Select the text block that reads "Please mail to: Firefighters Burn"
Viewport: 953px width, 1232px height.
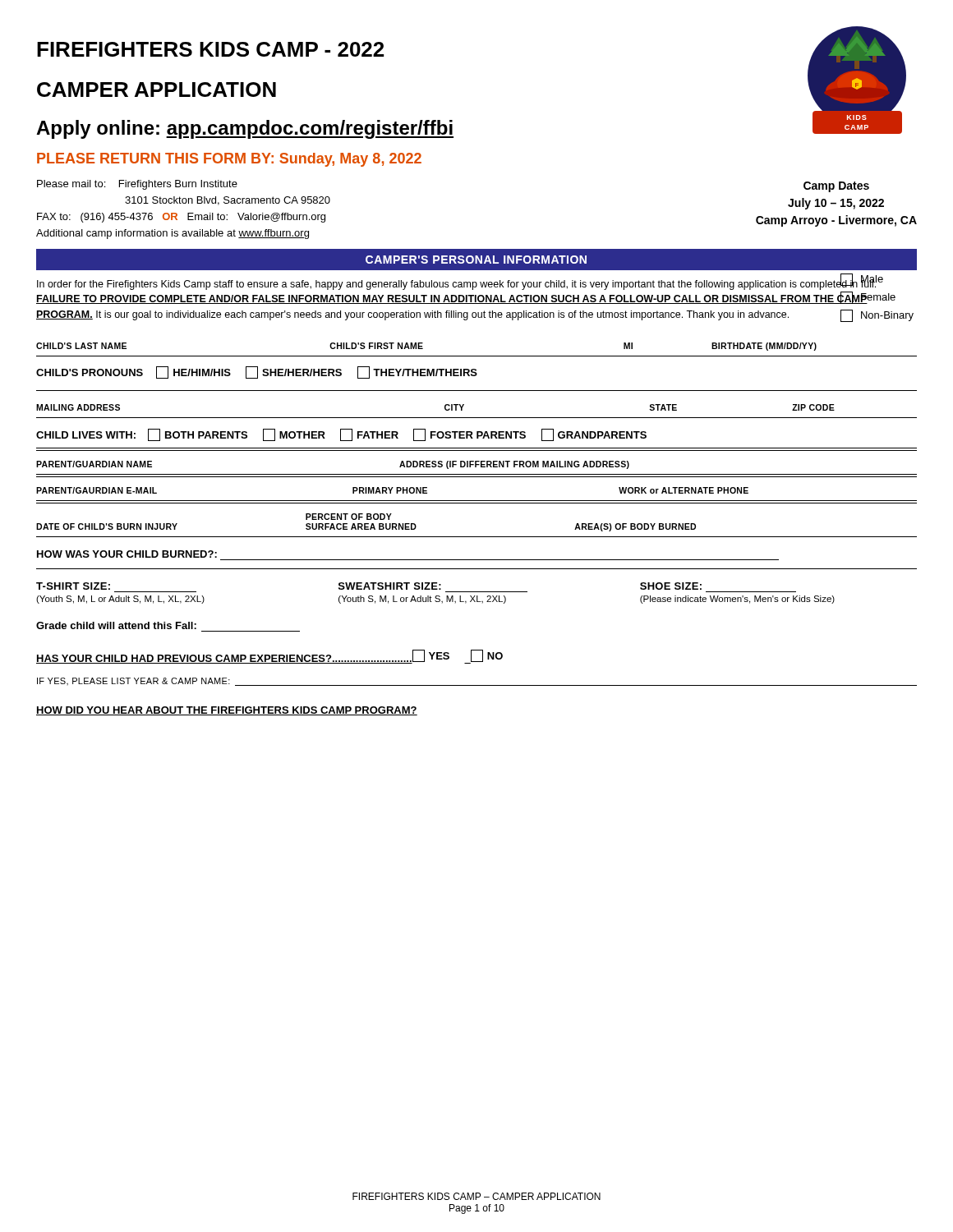[x=65, y=187]
